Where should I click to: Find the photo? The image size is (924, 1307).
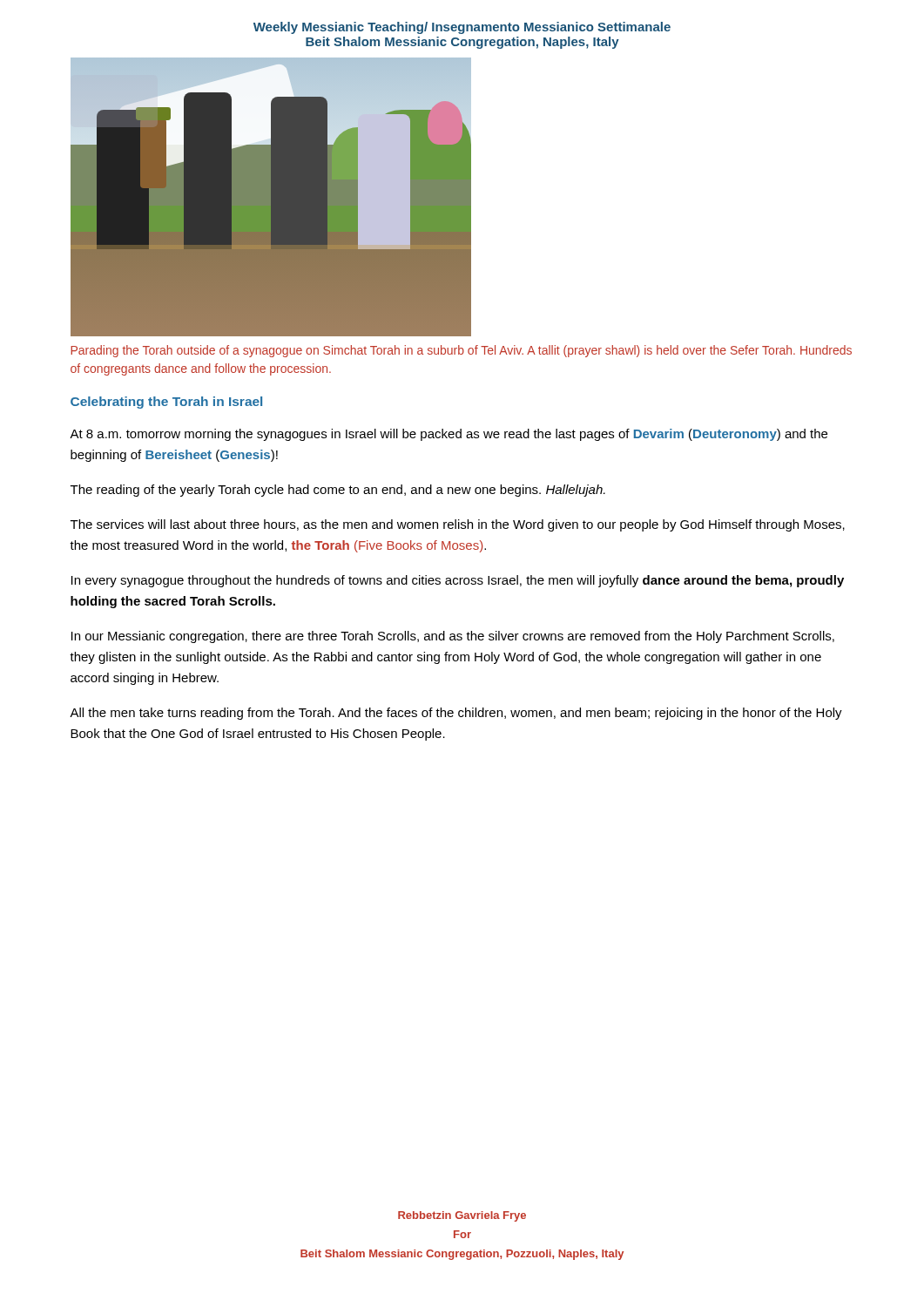462,197
